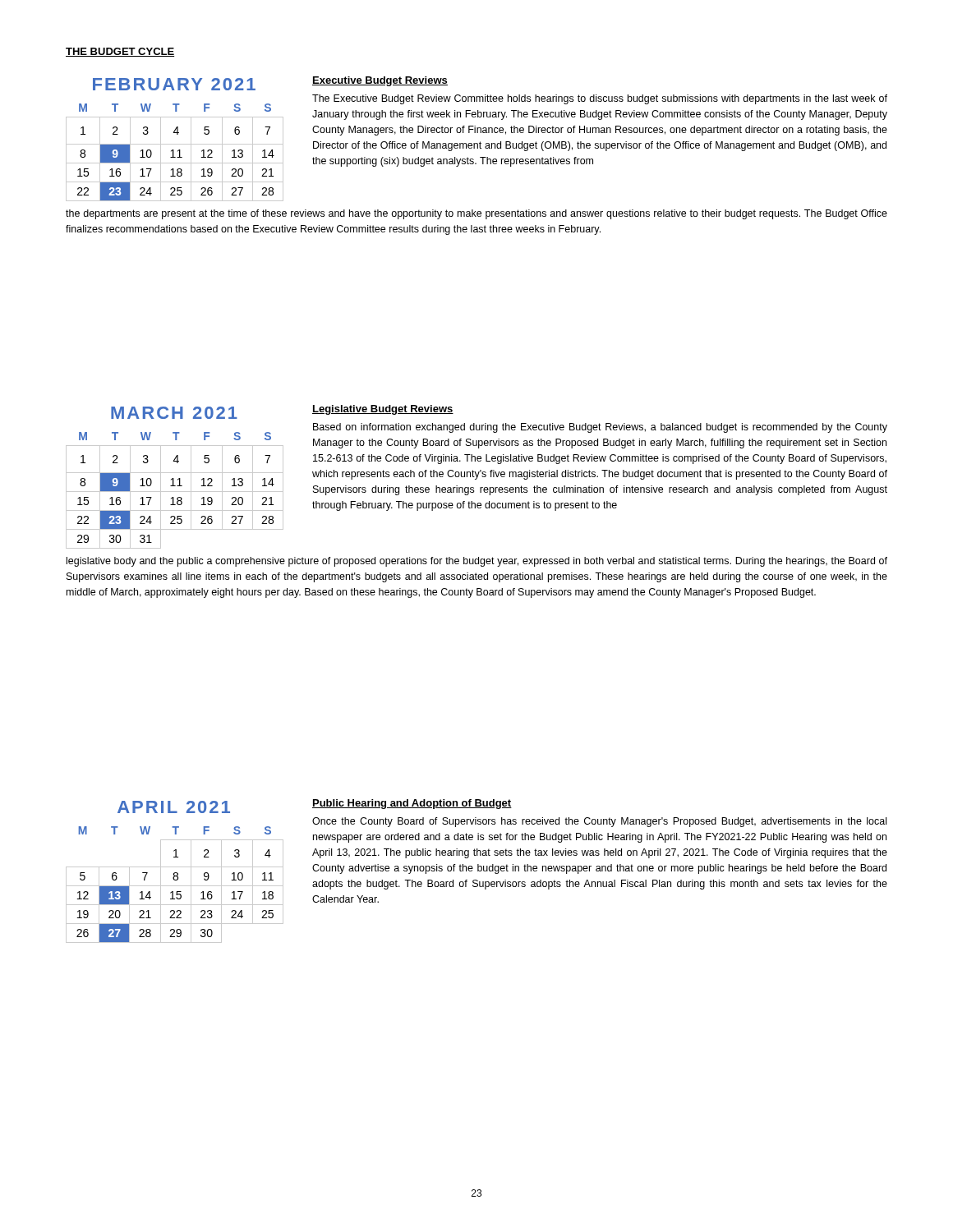Locate the passage starting "Based on information exchanged during the Executive Budget"
Screen dimensions: 1232x953
[600, 466]
